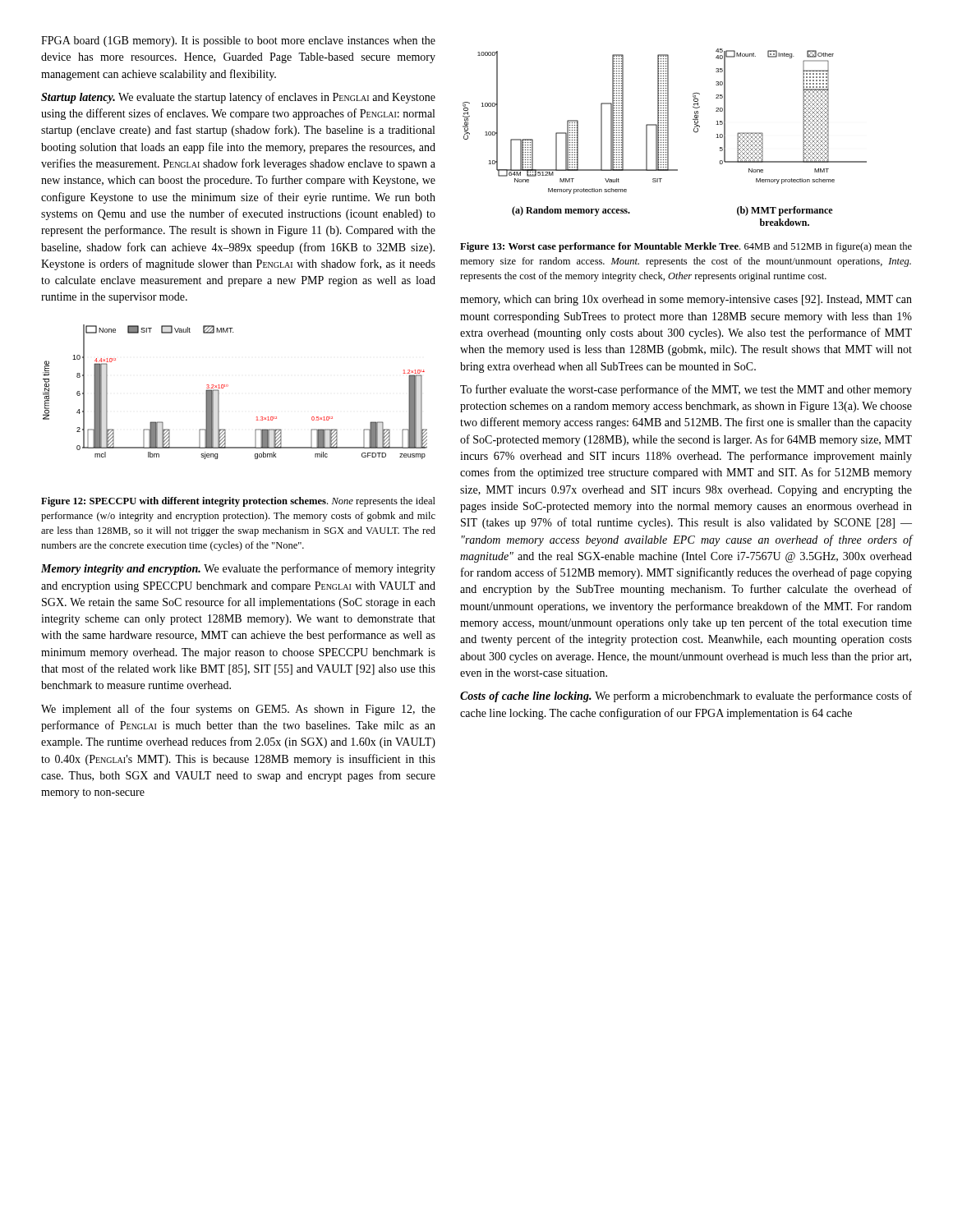This screenshot has height=1232, width=953.
Task: Point to the block beginning "FPGA board (1GB"
Action: click(238, 58)
